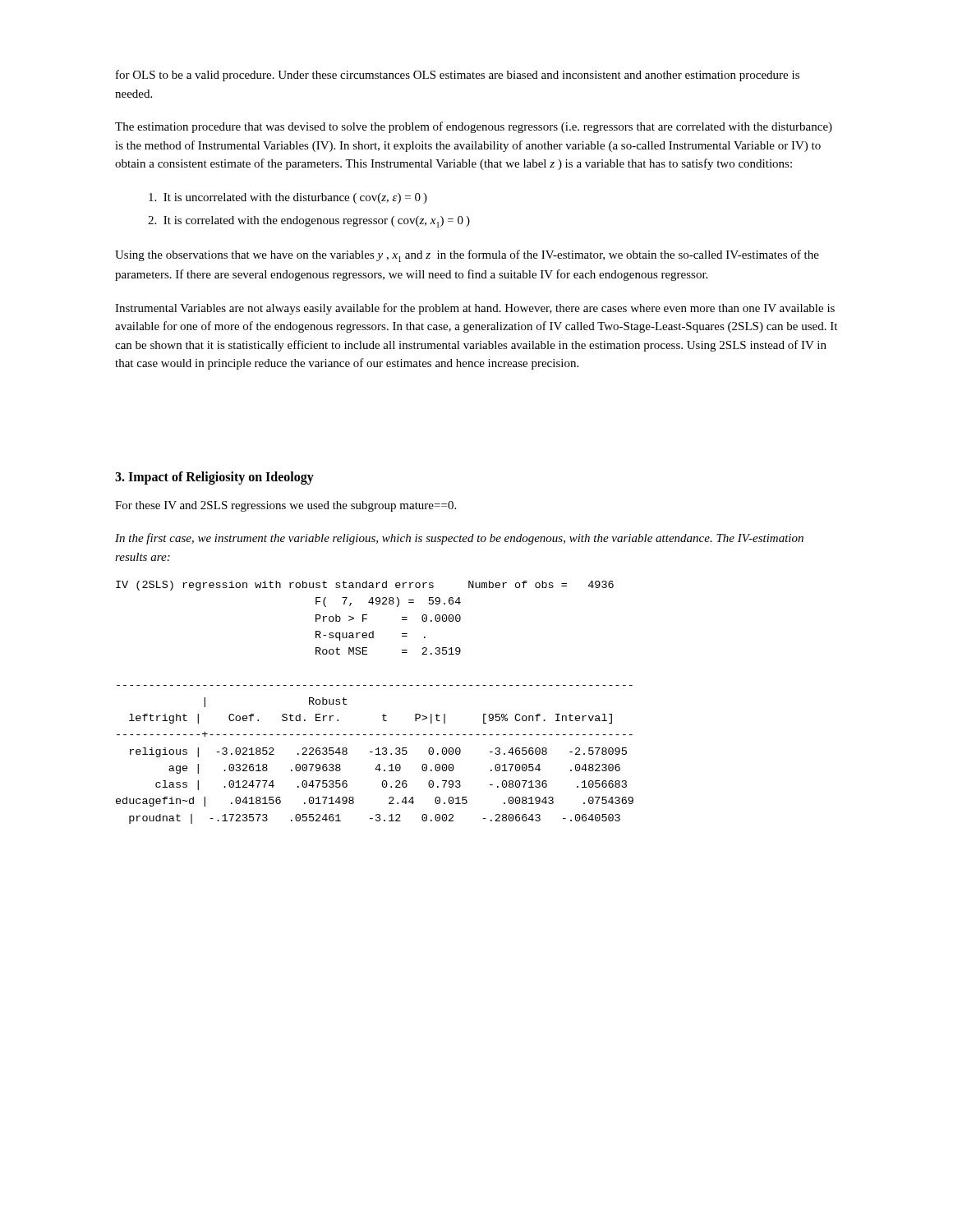953x1232 pixels.
Task: Locate the table with the text "IV (2SLS) regression with"
Action: click(476, 702)
